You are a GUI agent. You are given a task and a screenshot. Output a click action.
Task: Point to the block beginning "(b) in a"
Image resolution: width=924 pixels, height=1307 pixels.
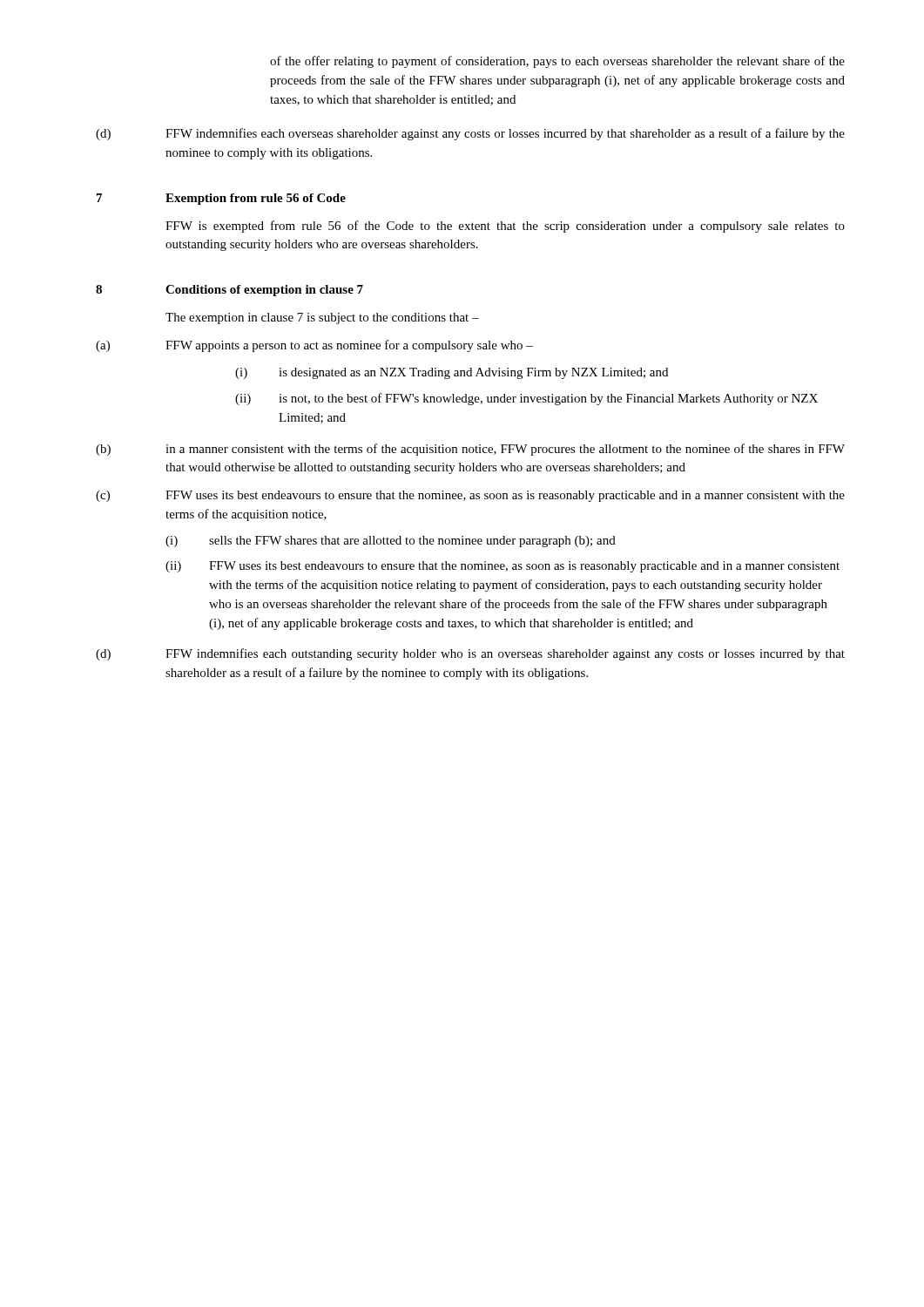pos(470,458)
